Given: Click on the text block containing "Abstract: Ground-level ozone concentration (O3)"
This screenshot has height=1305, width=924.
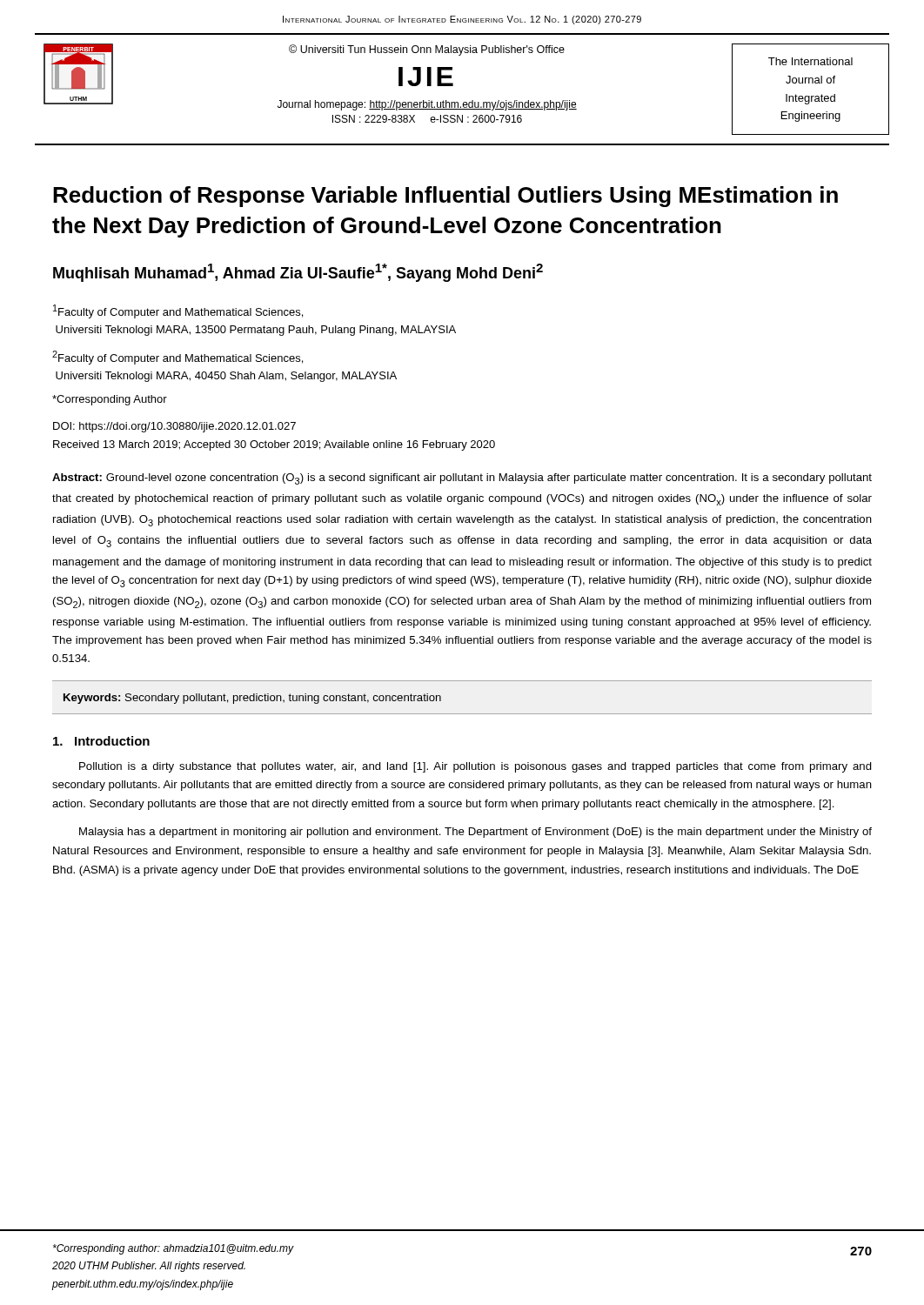Looking at the screenshot, I should (462, 568).
